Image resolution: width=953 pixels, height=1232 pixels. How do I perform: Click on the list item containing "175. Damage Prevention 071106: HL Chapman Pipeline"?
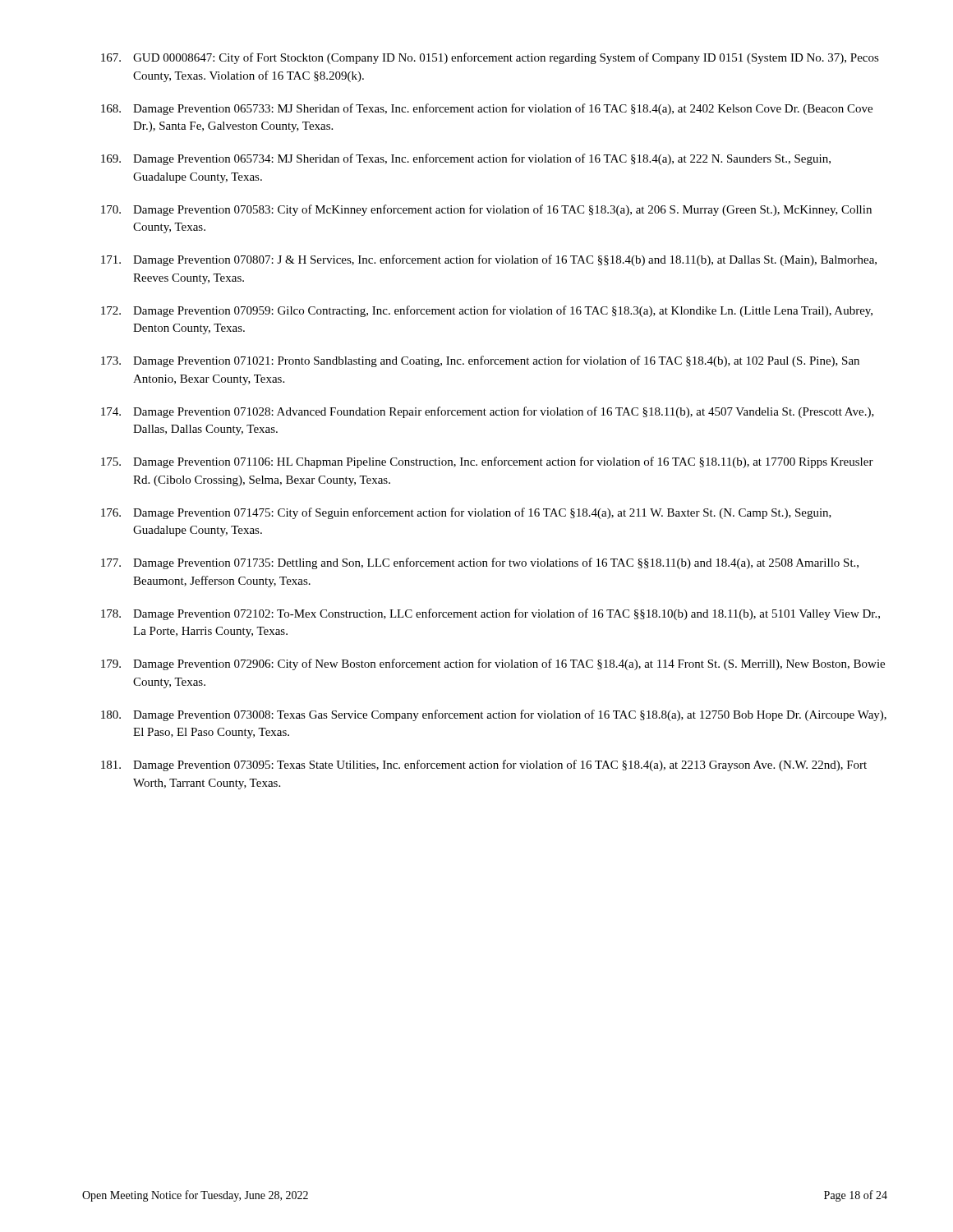click(x=485, y=471)
